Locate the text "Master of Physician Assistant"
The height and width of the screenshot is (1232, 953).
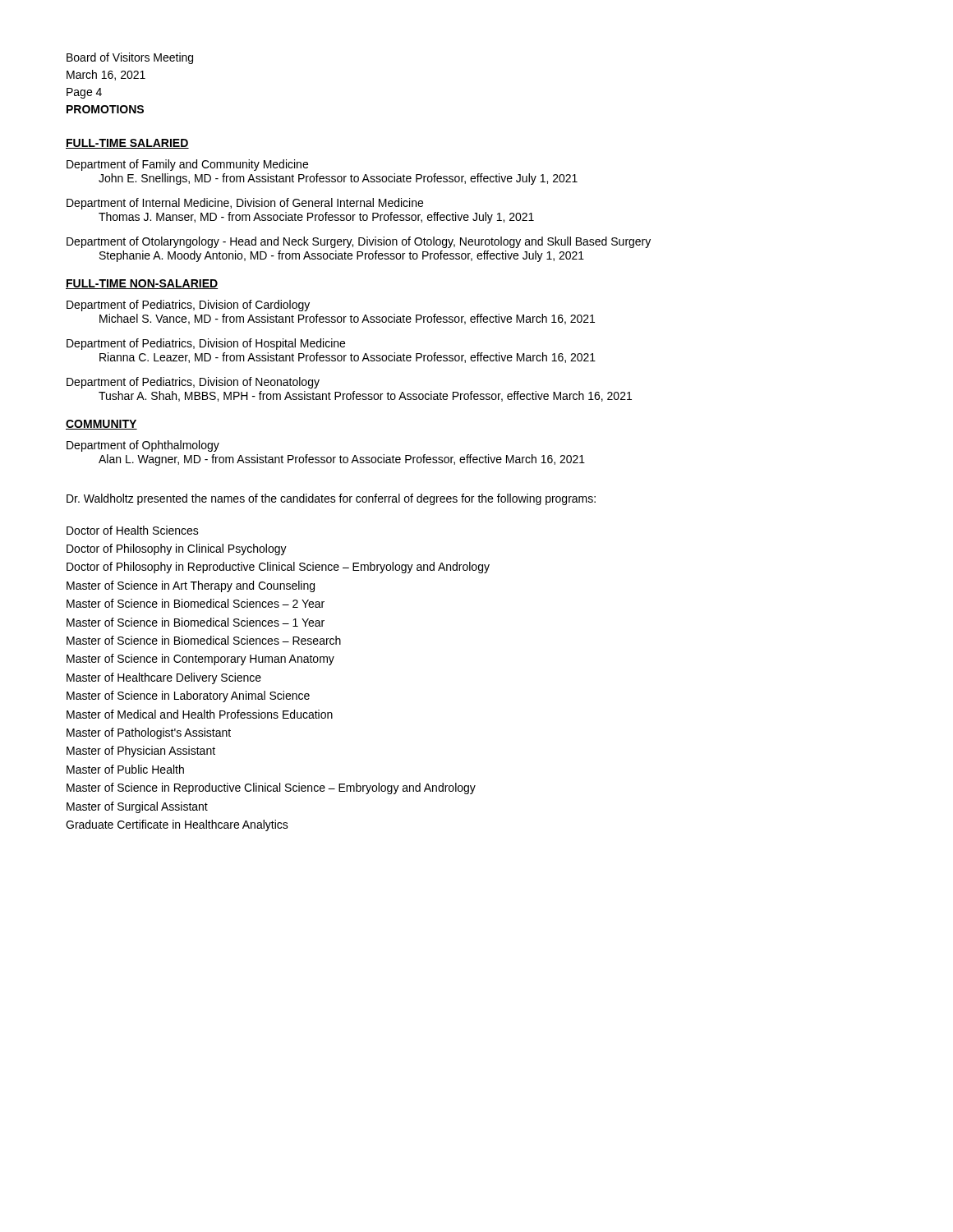(x=141, y=751)
